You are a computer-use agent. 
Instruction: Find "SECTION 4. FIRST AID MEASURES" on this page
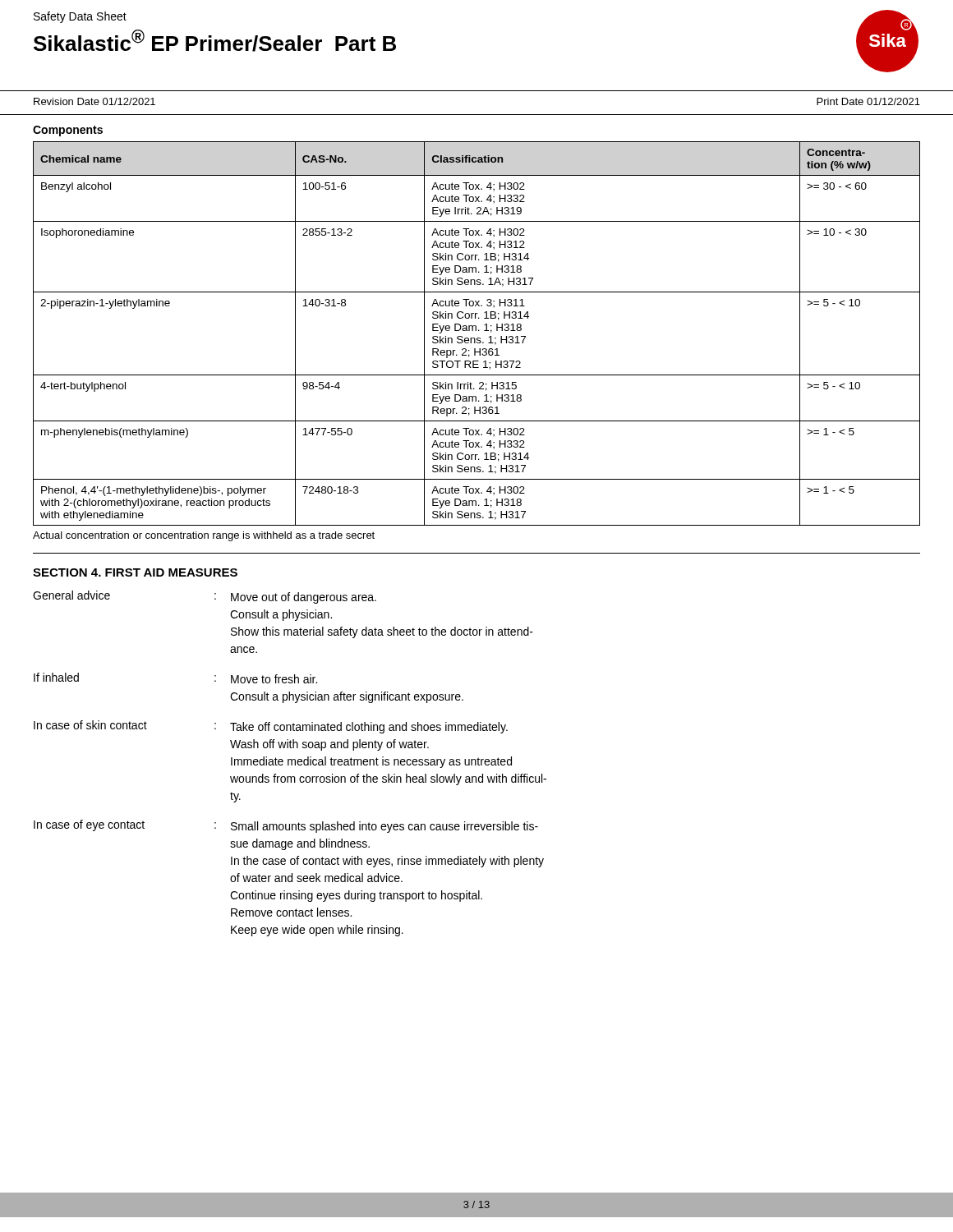click(x=135, y=572)
